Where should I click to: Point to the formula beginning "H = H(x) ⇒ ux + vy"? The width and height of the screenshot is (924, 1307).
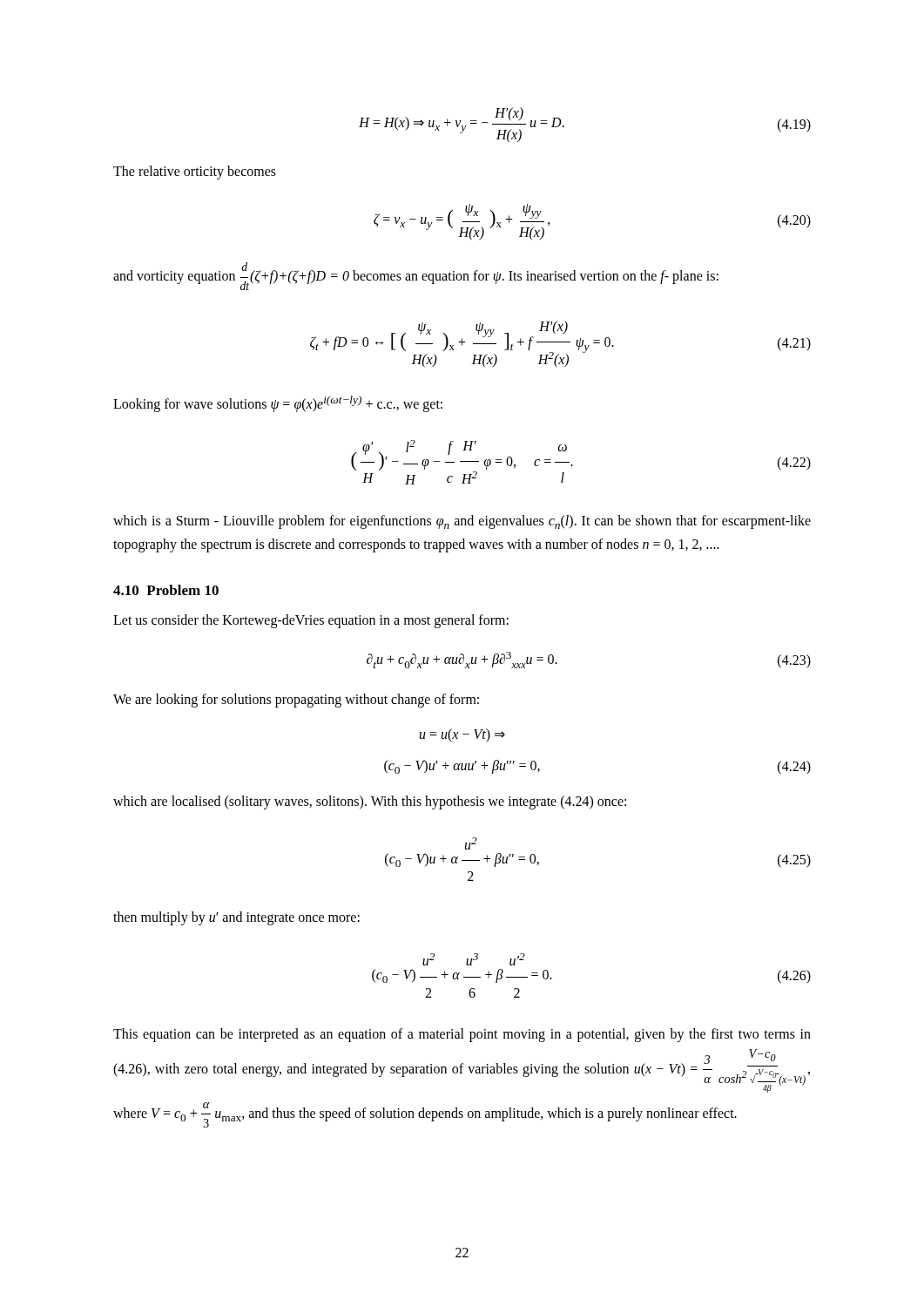(509, 124)
